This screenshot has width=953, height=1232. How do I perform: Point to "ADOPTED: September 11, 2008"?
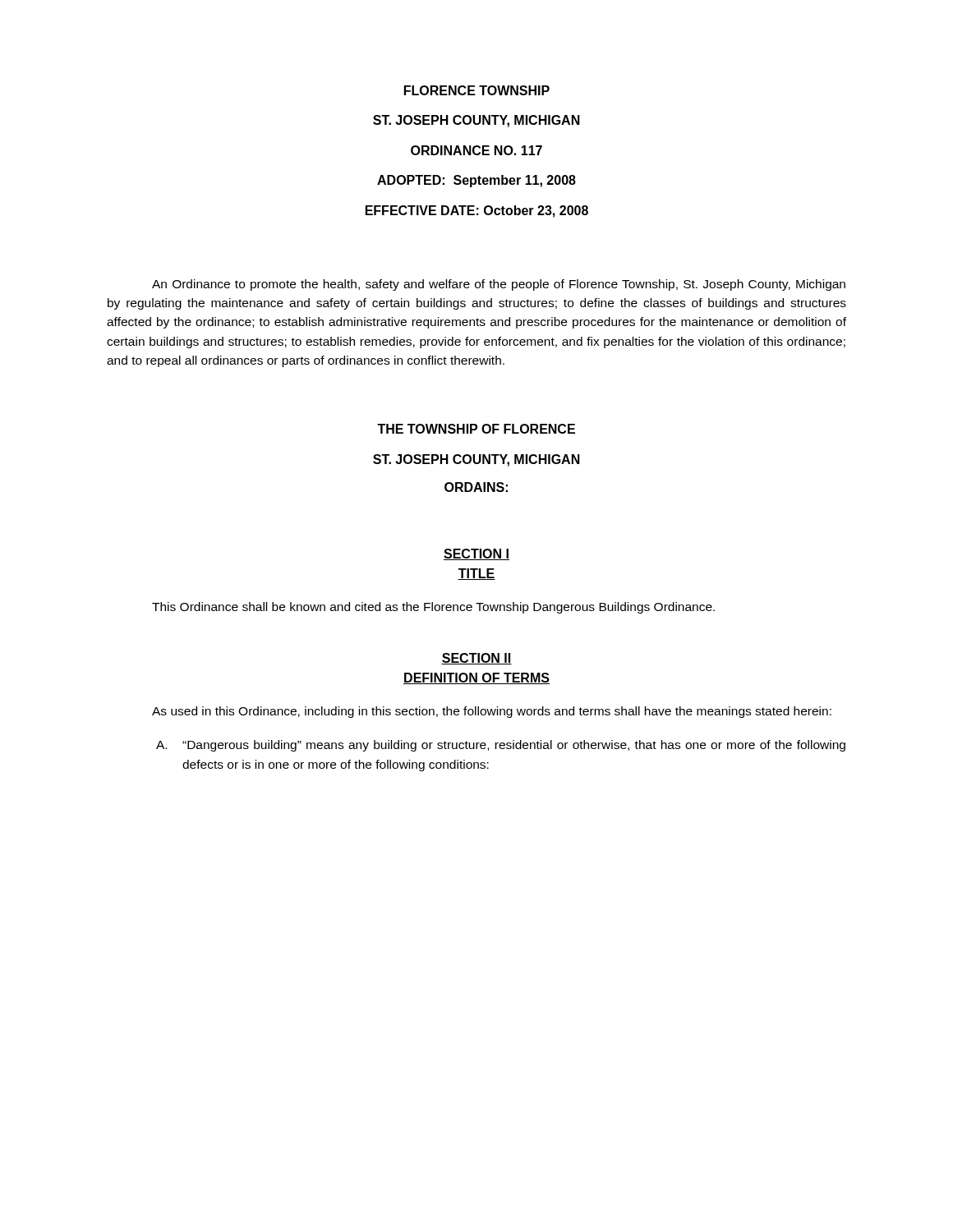476,180
